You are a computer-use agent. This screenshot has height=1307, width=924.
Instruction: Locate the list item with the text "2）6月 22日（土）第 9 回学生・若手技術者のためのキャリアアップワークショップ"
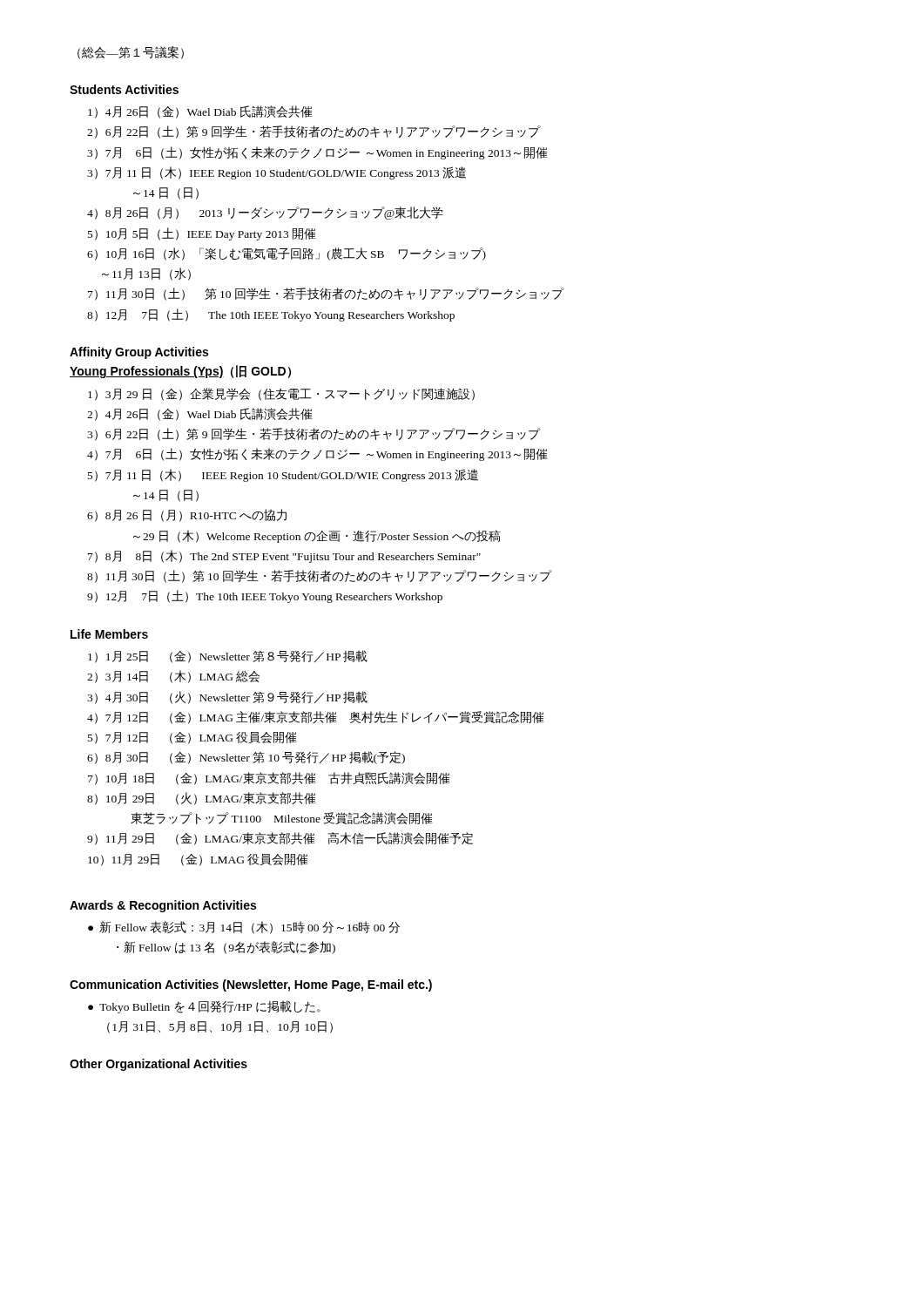coord(313,132)
